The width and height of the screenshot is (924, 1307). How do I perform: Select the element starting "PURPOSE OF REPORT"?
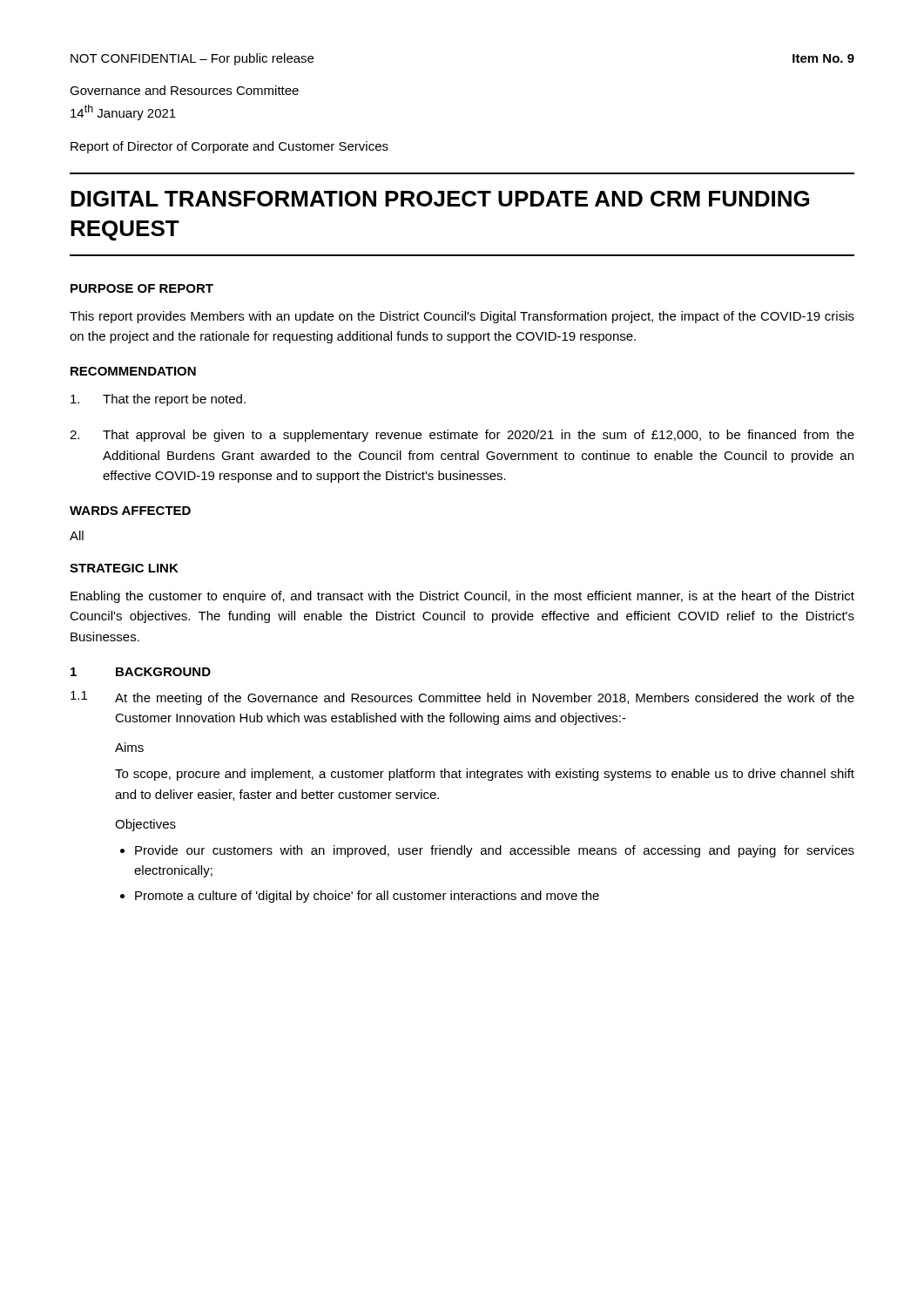pyautogui.click(x=142, y=288)
